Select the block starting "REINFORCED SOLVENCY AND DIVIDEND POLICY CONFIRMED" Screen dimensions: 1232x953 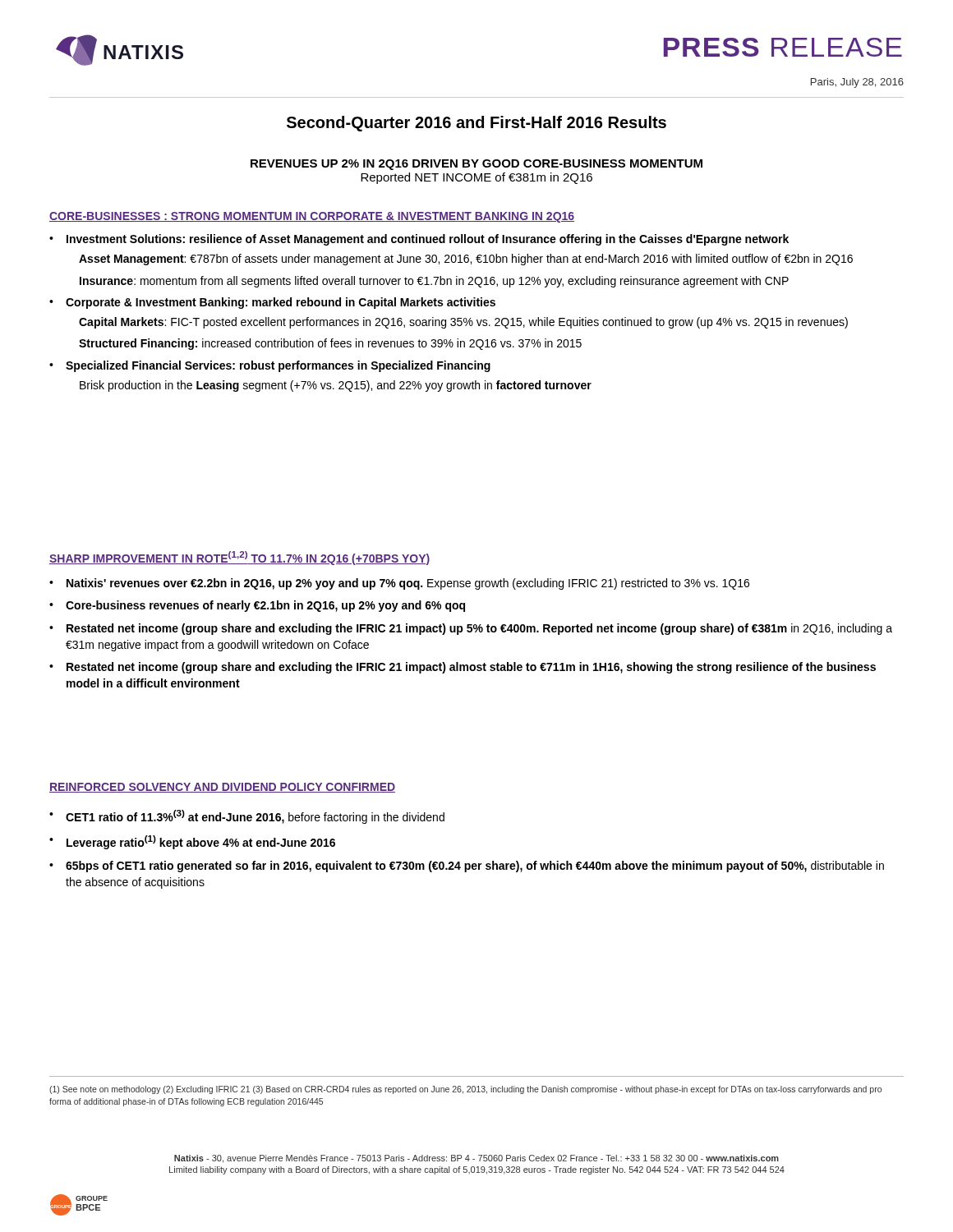222,787
